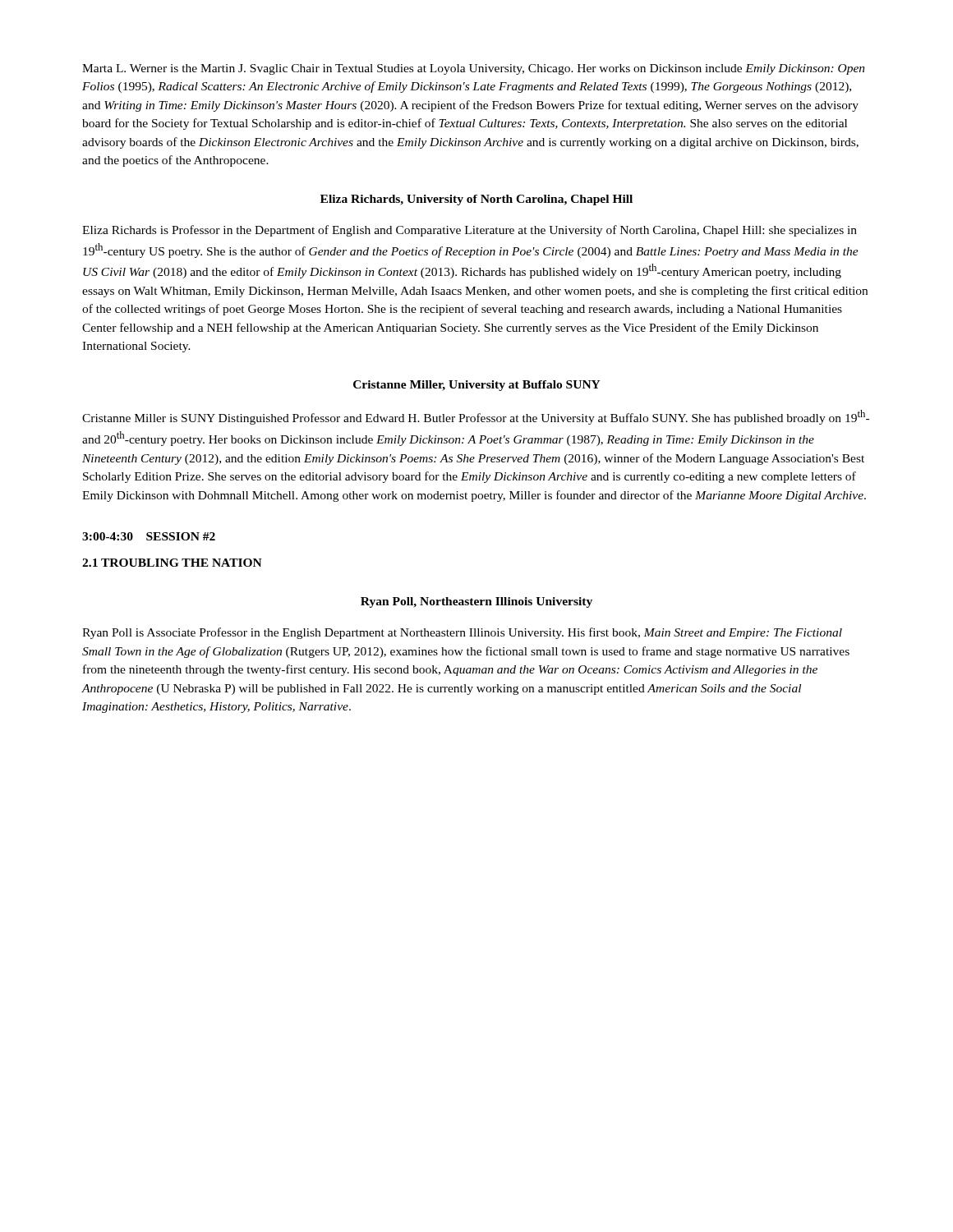
Task: Locate the section header that reads "Cristanne Miller, University at Buffalo"
Action: point(476,384)
